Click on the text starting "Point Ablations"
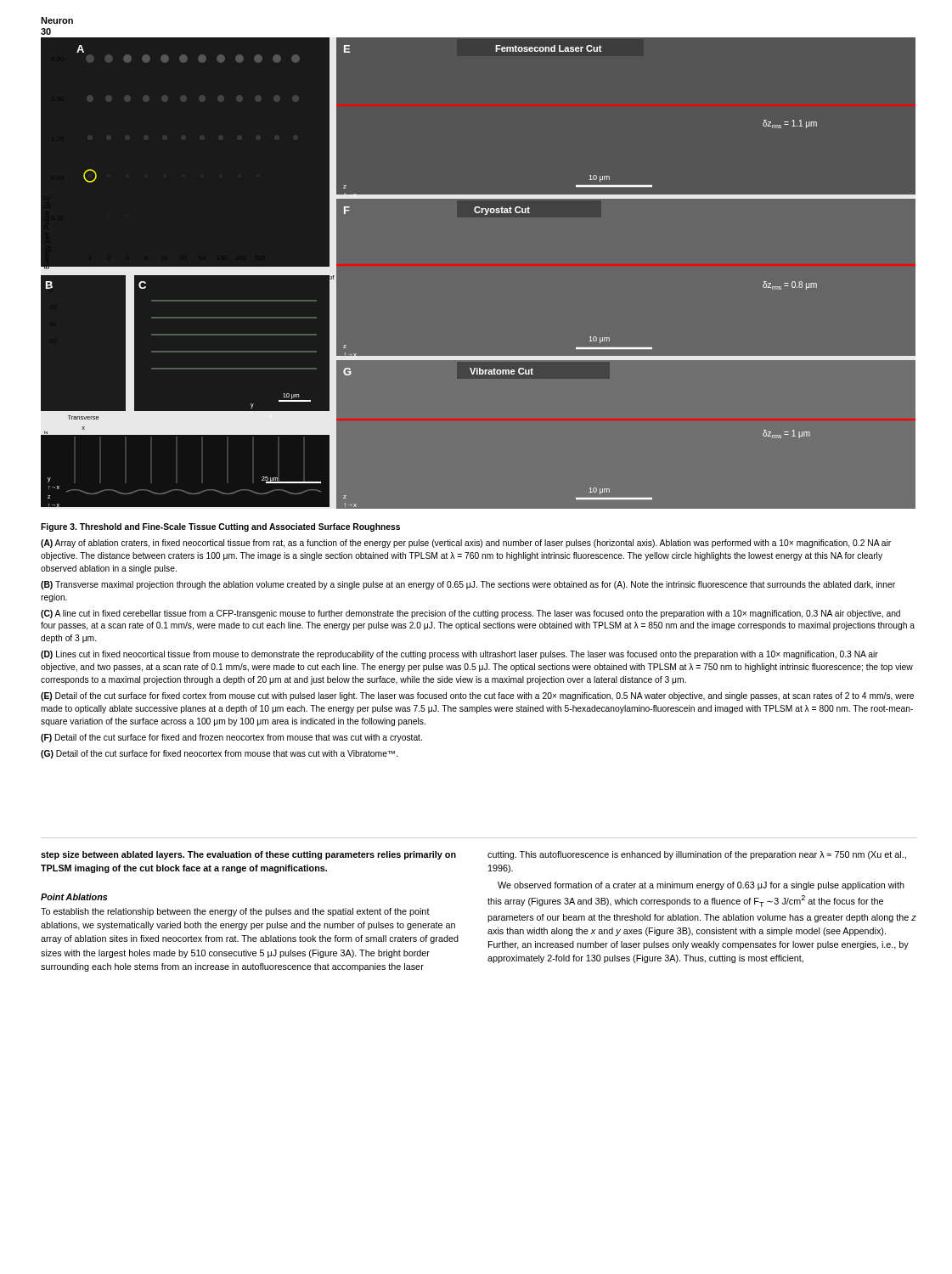Viewport: 952px width, 1274px height. 74,897
